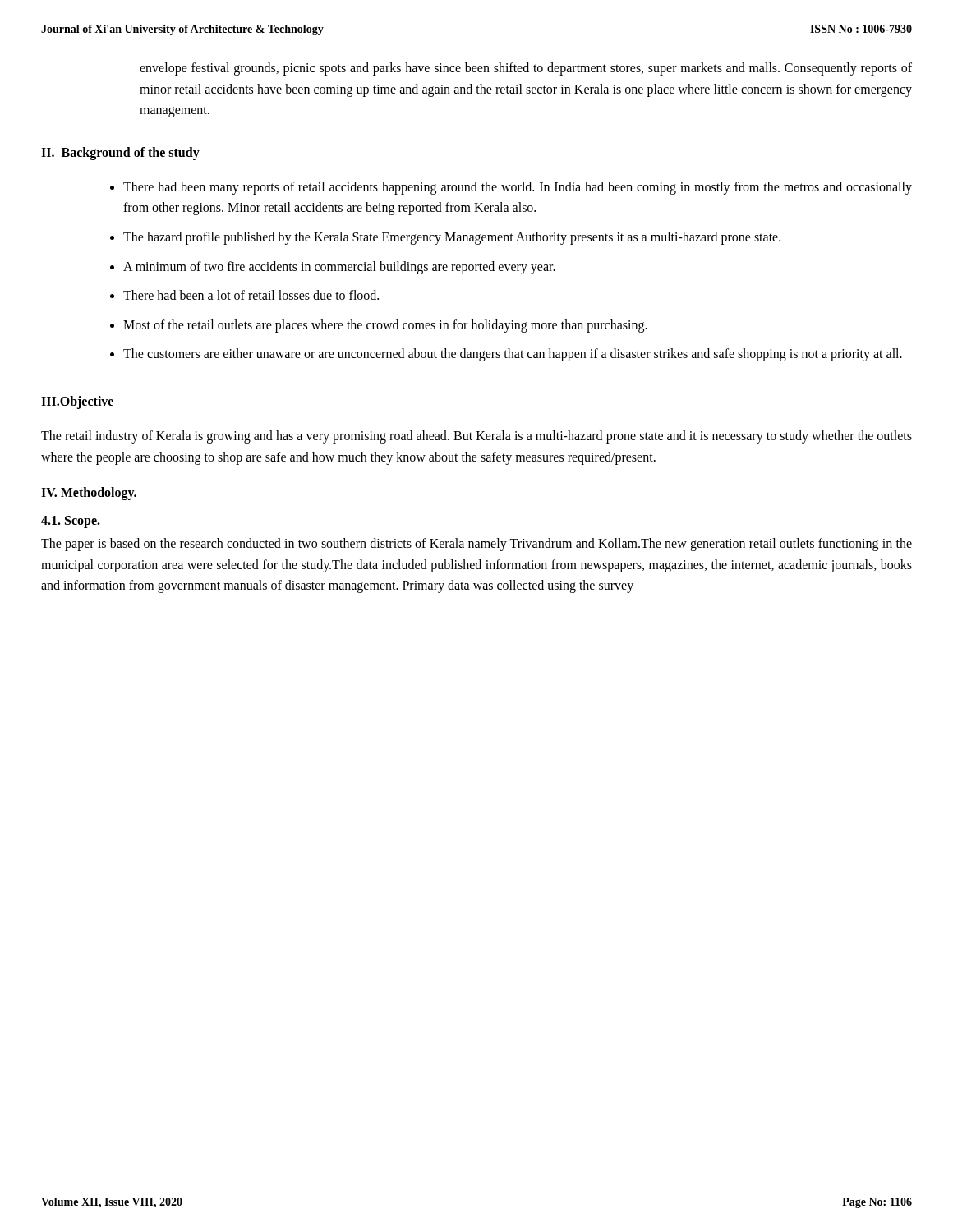Locate the text block that says "The paper is based on the"

pos(476,564)
